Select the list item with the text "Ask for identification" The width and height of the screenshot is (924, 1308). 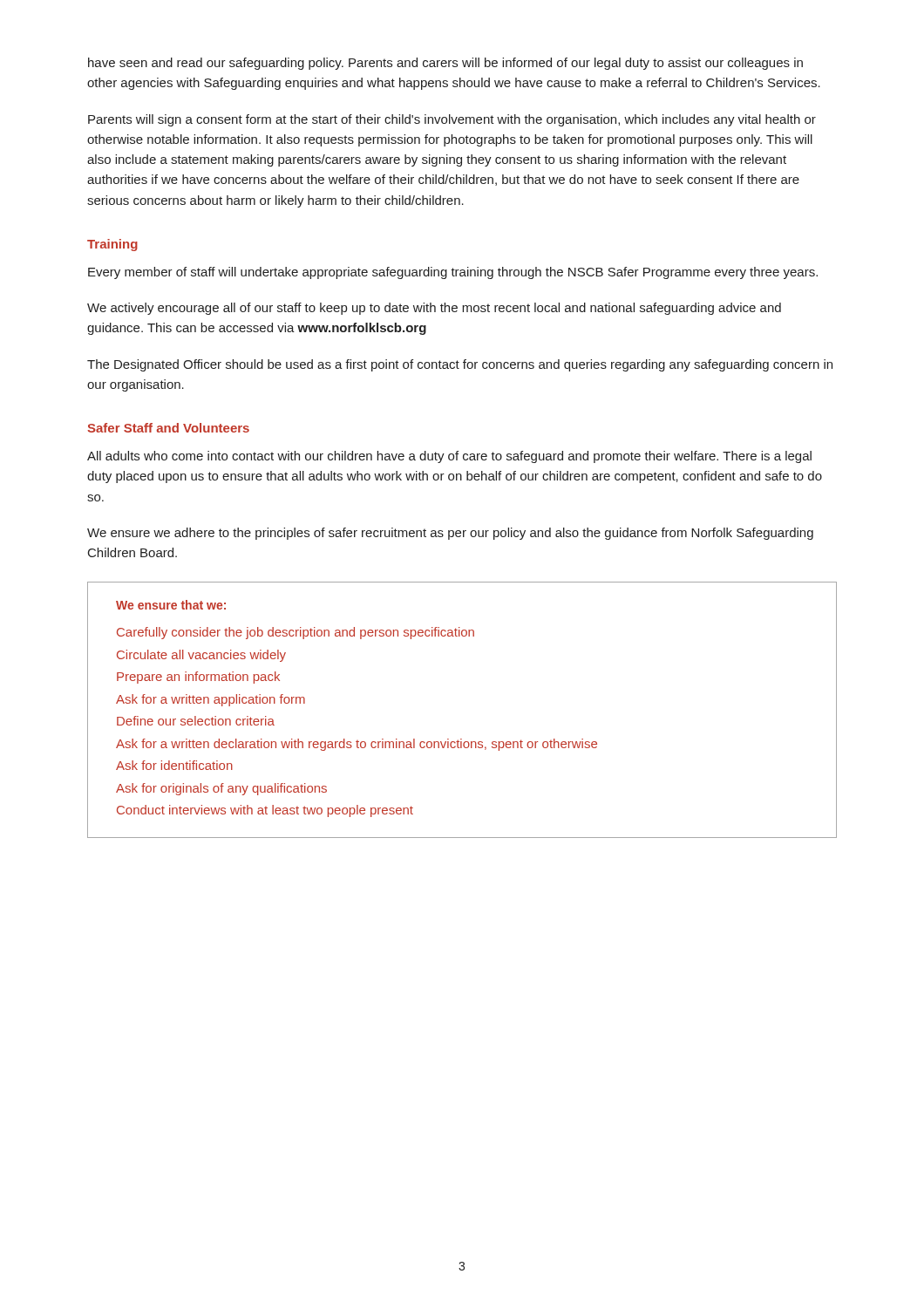click(x=174, y=765)
